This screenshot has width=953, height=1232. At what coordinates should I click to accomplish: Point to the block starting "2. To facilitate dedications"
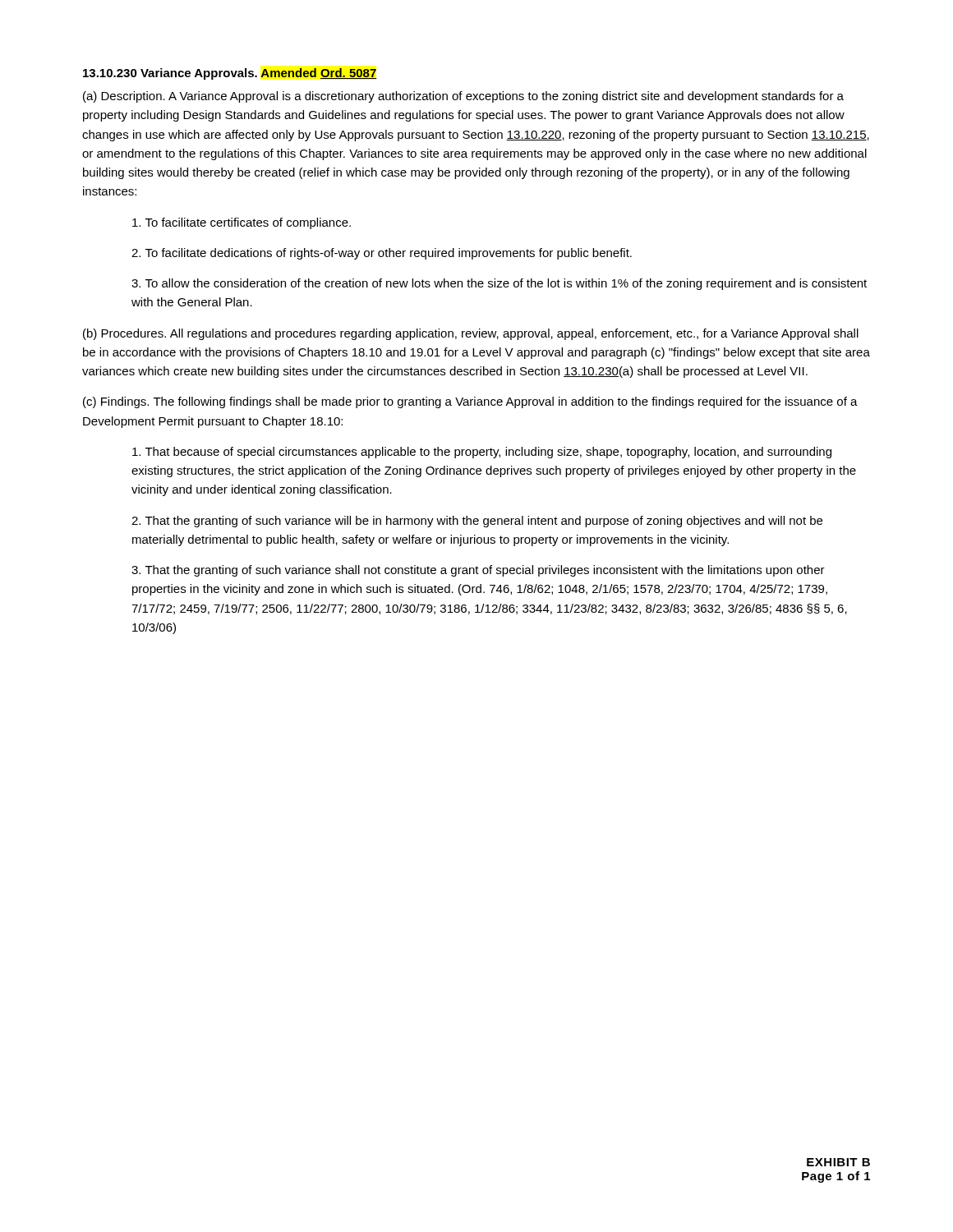[382, 252]
